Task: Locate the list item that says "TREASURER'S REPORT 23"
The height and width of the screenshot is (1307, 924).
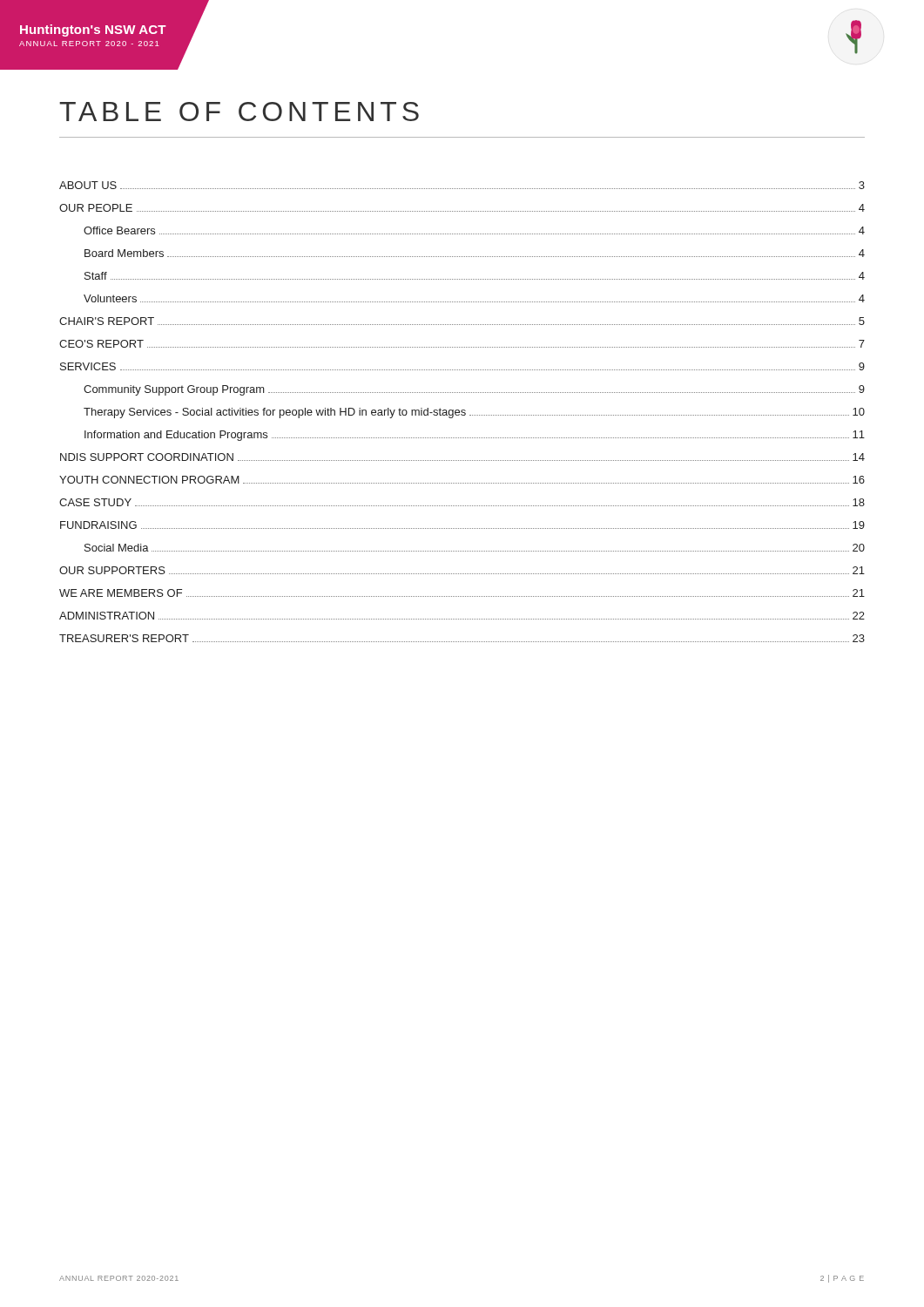Action: pyautogui.click(x=462, y=639)
